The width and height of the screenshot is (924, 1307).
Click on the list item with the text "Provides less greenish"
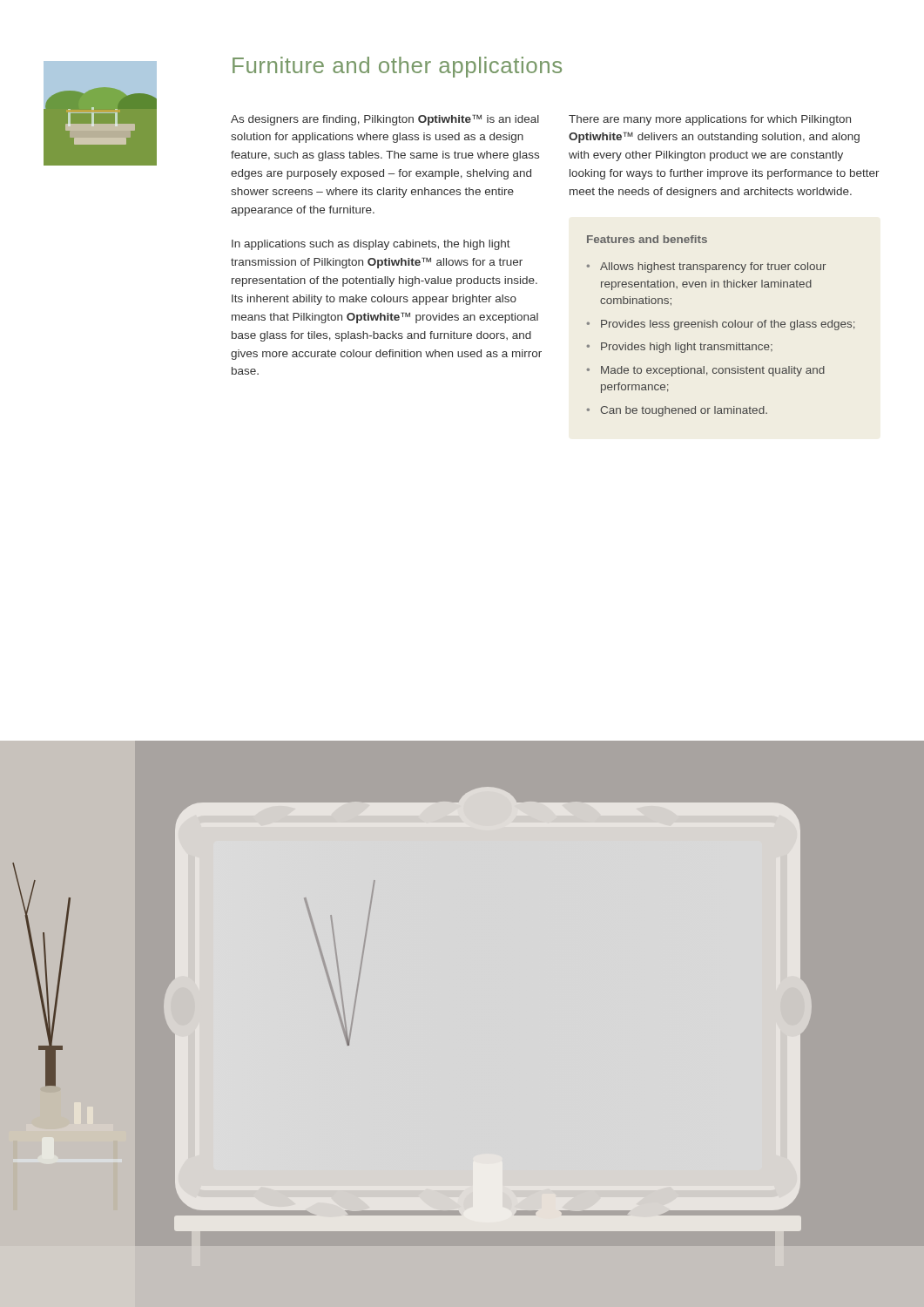pyautogui.click(x=728, y=323)
